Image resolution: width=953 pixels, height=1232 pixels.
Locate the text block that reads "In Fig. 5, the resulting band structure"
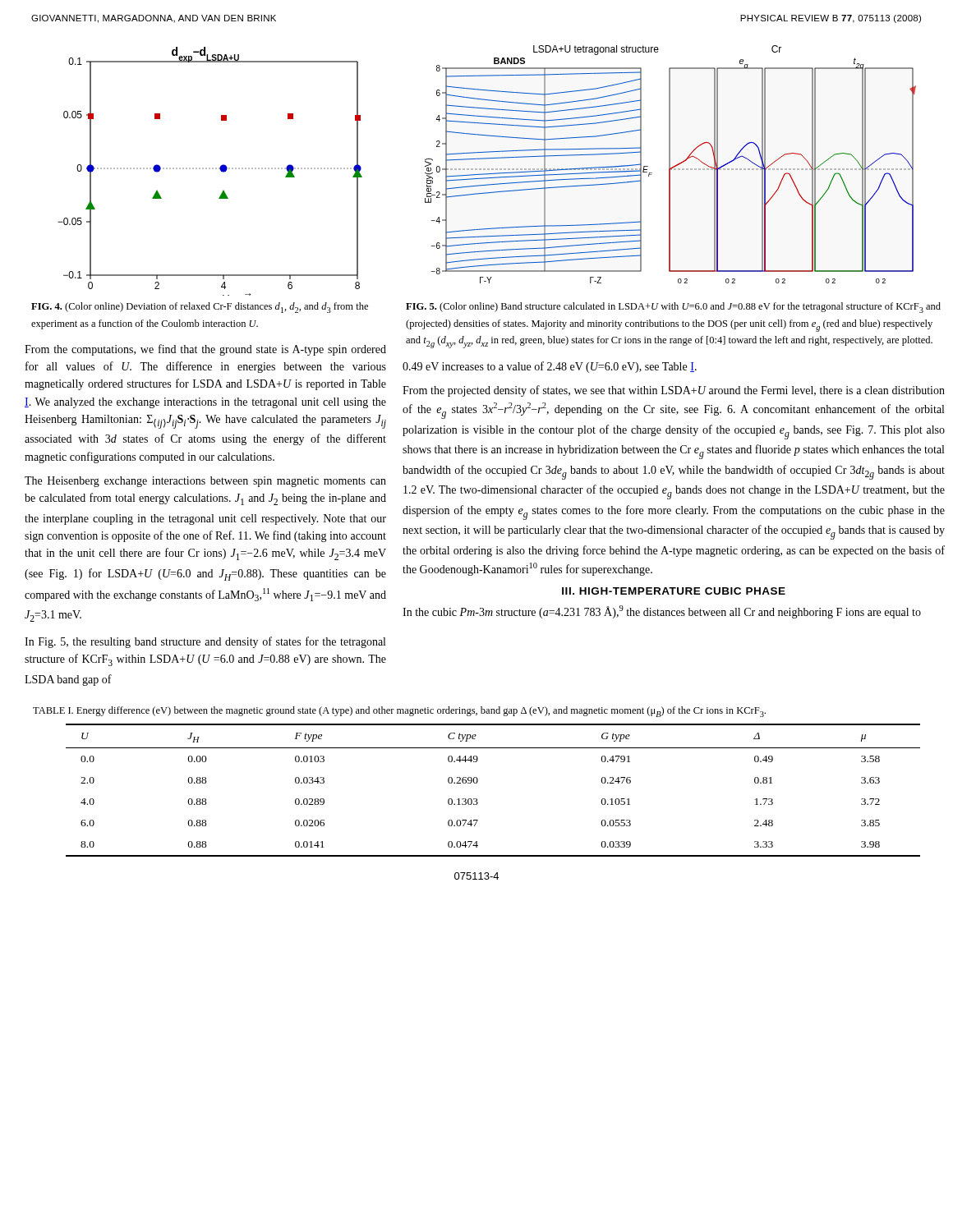205,661
